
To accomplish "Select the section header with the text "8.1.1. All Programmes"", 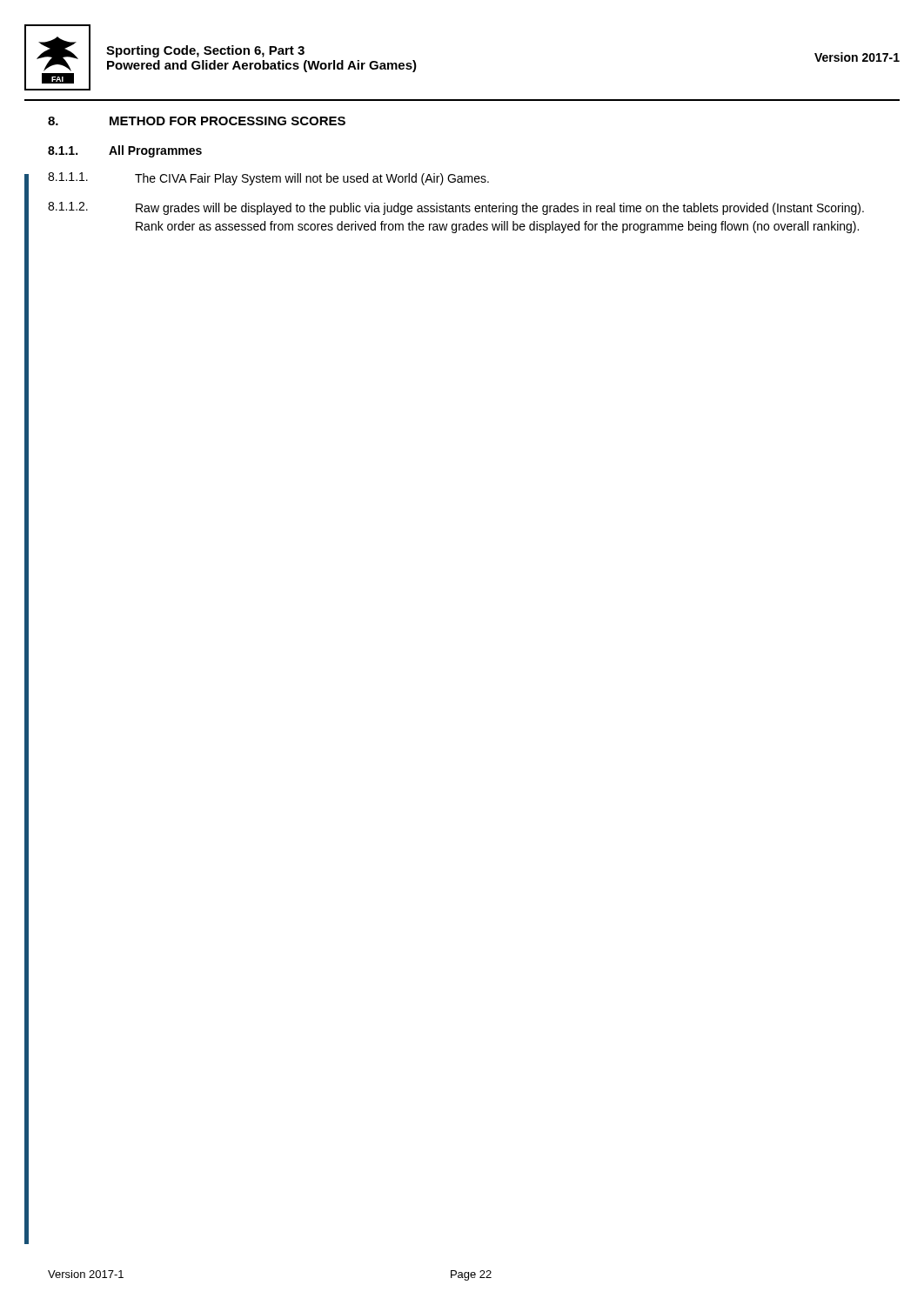I will [125, 151].
